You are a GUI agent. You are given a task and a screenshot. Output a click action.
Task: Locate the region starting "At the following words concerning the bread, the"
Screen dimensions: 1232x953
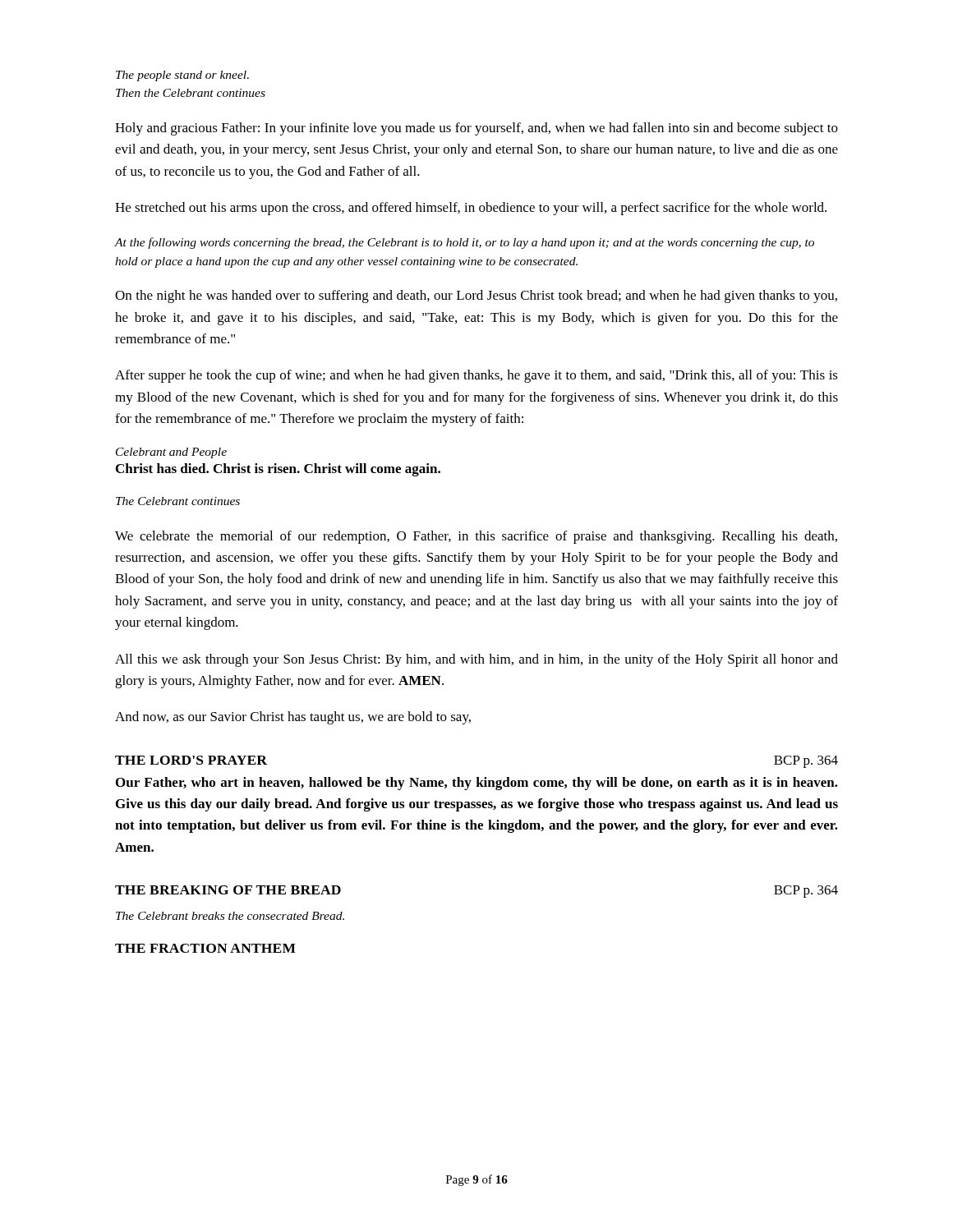(465, 251)
